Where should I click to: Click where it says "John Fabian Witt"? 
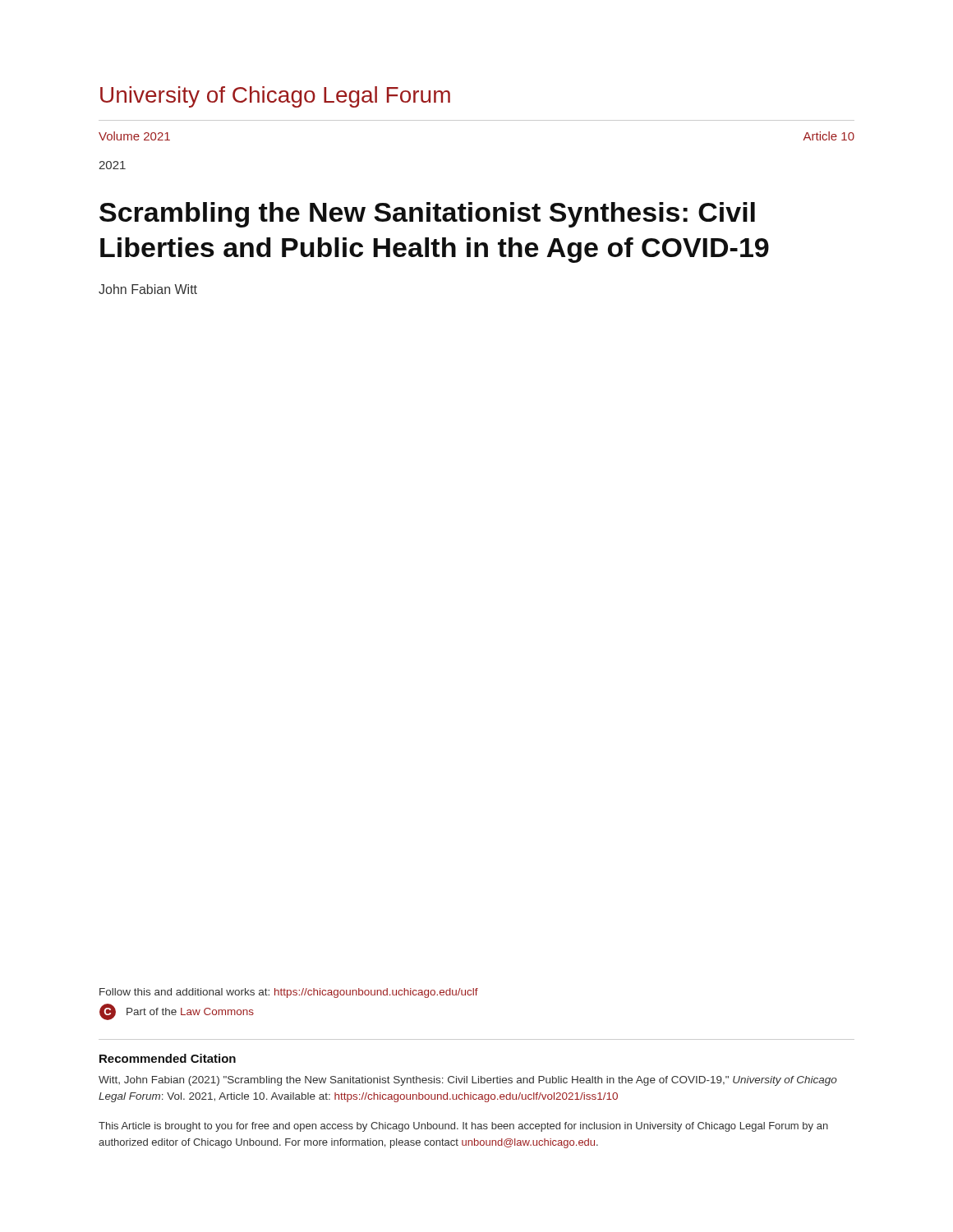tap(148, 290)
